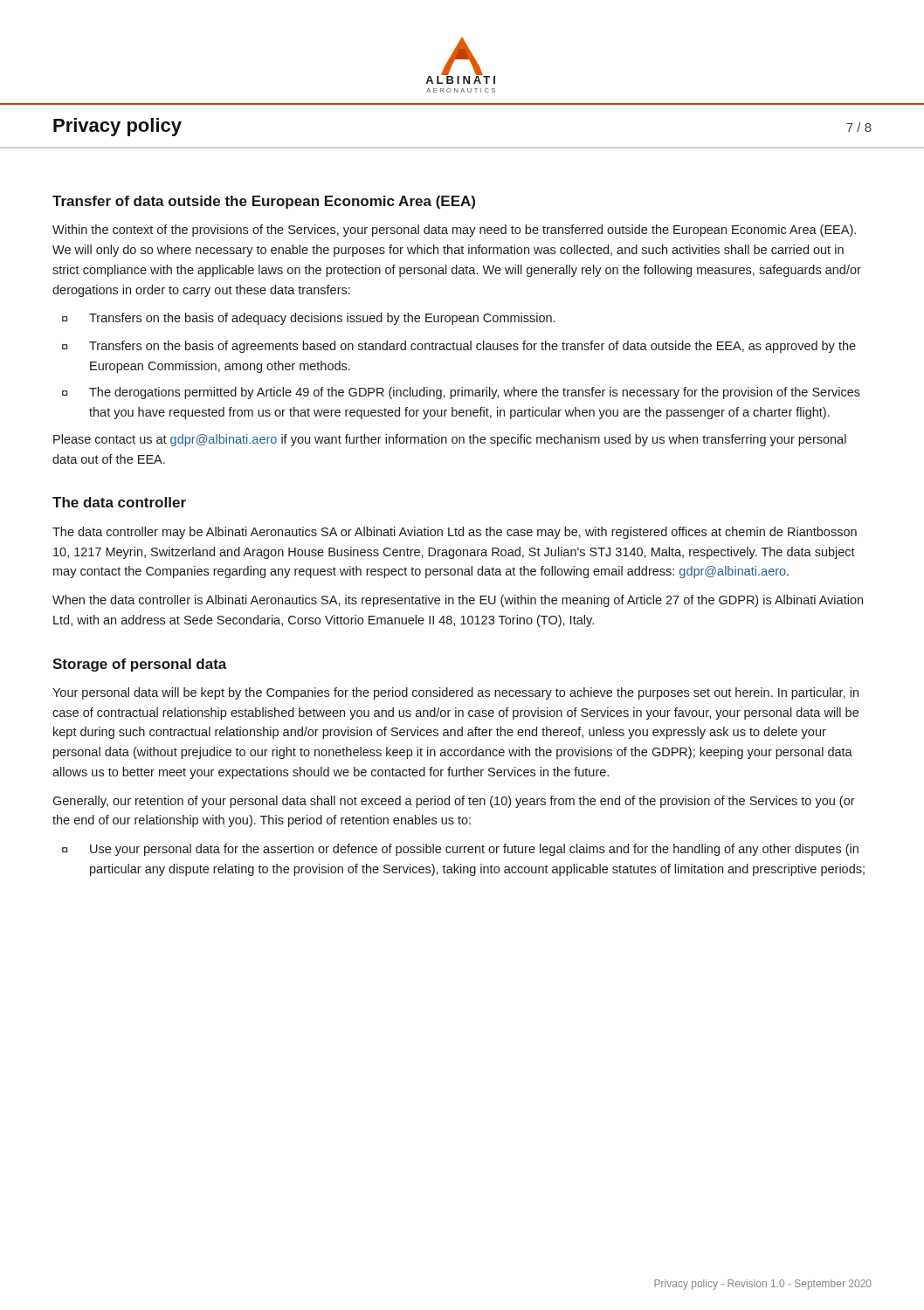Click the passage that begins "¤ Transfers on the basis of agreements based"
Viewport: 924px width, 1310px height.
[x=466, y=356]
